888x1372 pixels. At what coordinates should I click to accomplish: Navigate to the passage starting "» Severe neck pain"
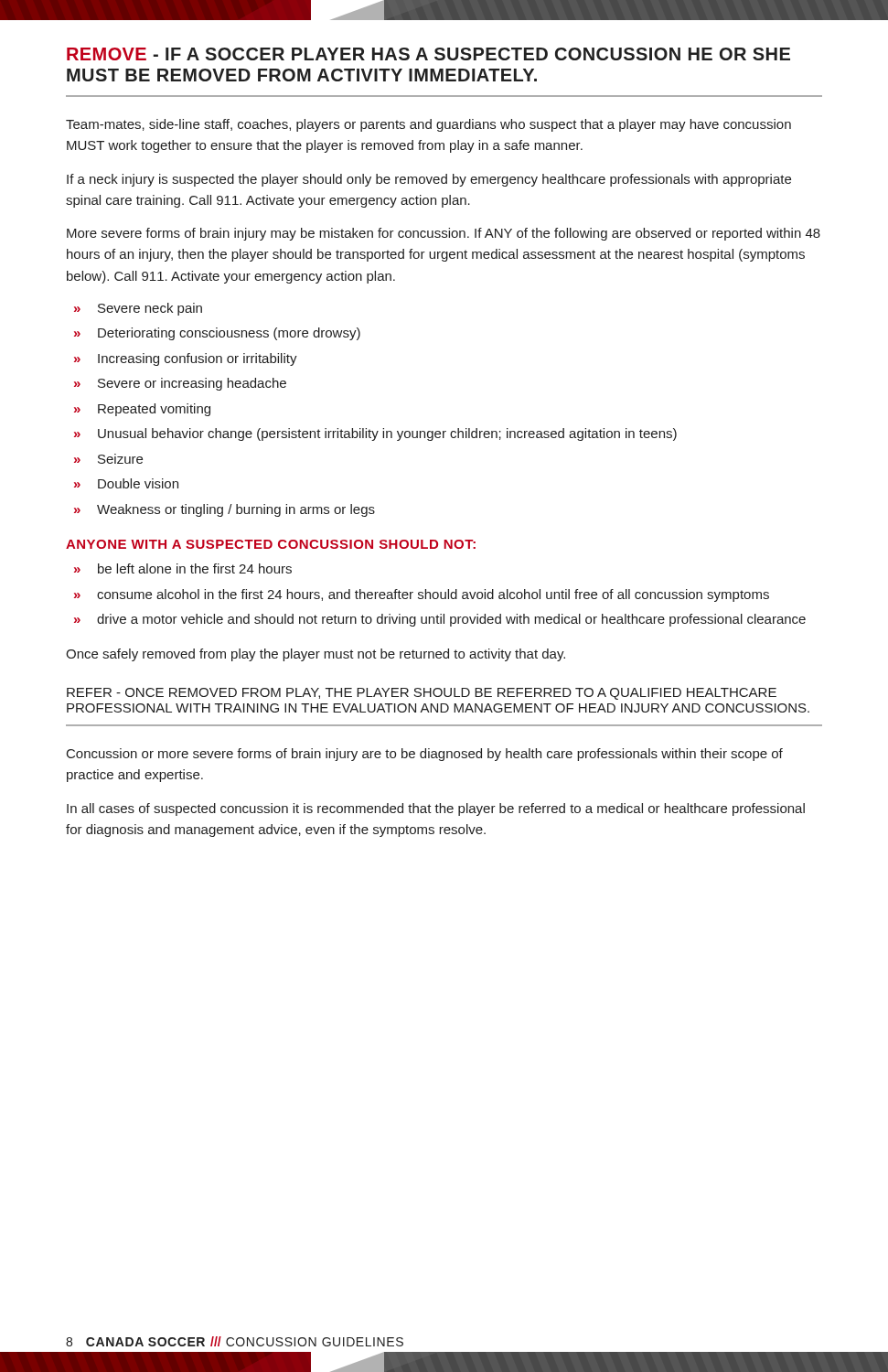point(138,309)
